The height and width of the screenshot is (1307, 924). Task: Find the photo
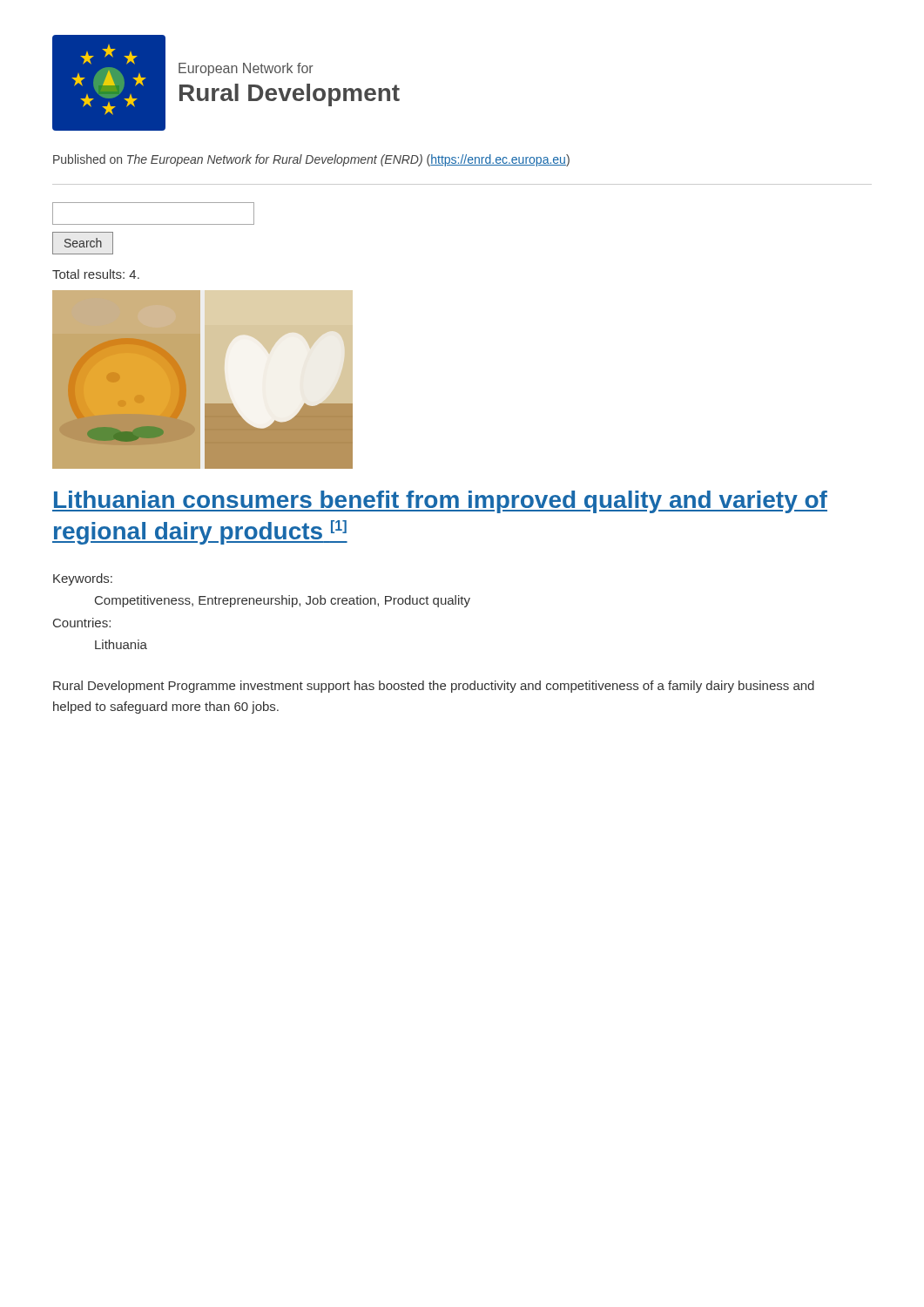coord(202,379)
